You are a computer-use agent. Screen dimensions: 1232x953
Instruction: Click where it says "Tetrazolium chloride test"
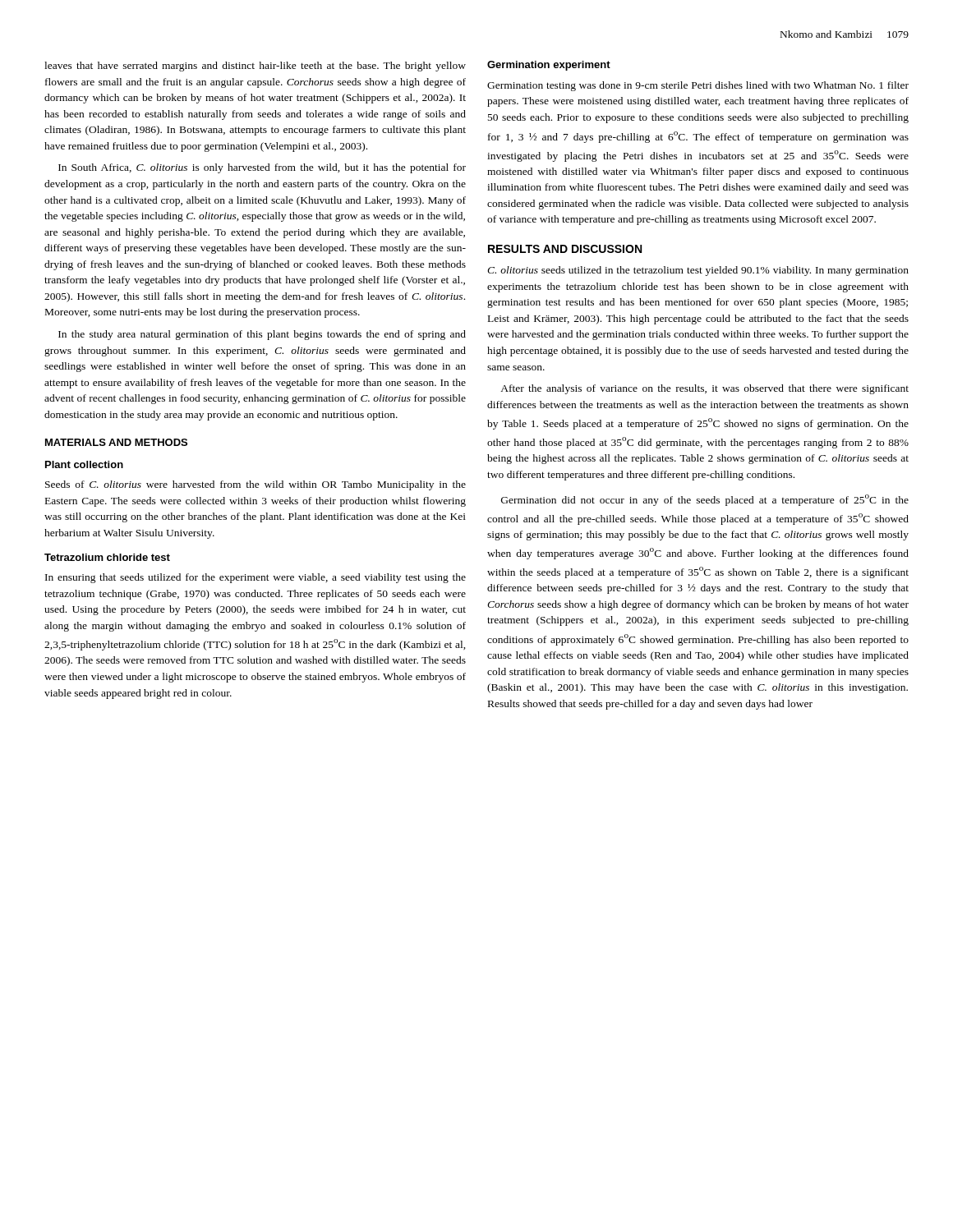[107, 557]
